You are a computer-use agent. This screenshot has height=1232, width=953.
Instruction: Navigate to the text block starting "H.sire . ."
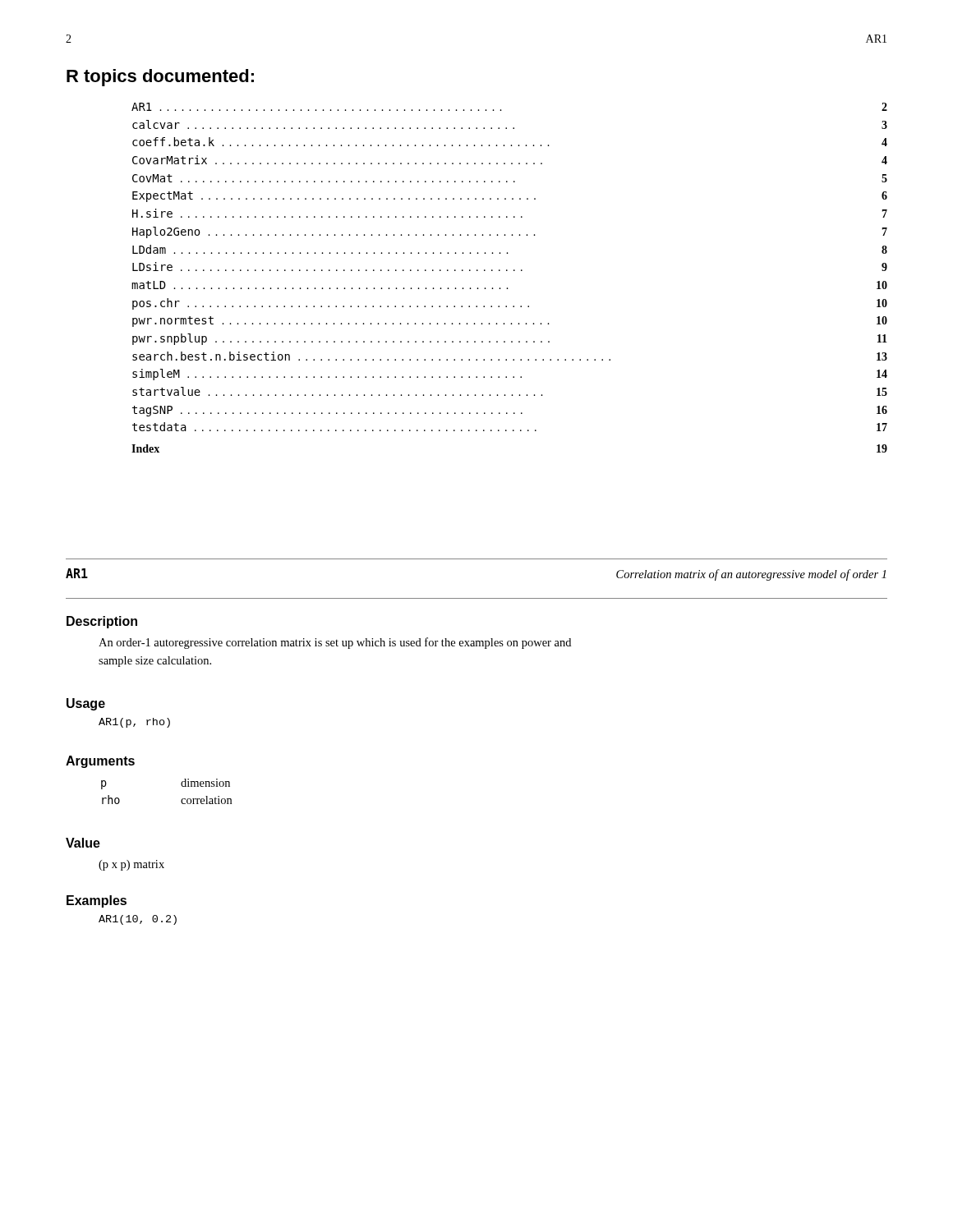click(x=509, y=214)
